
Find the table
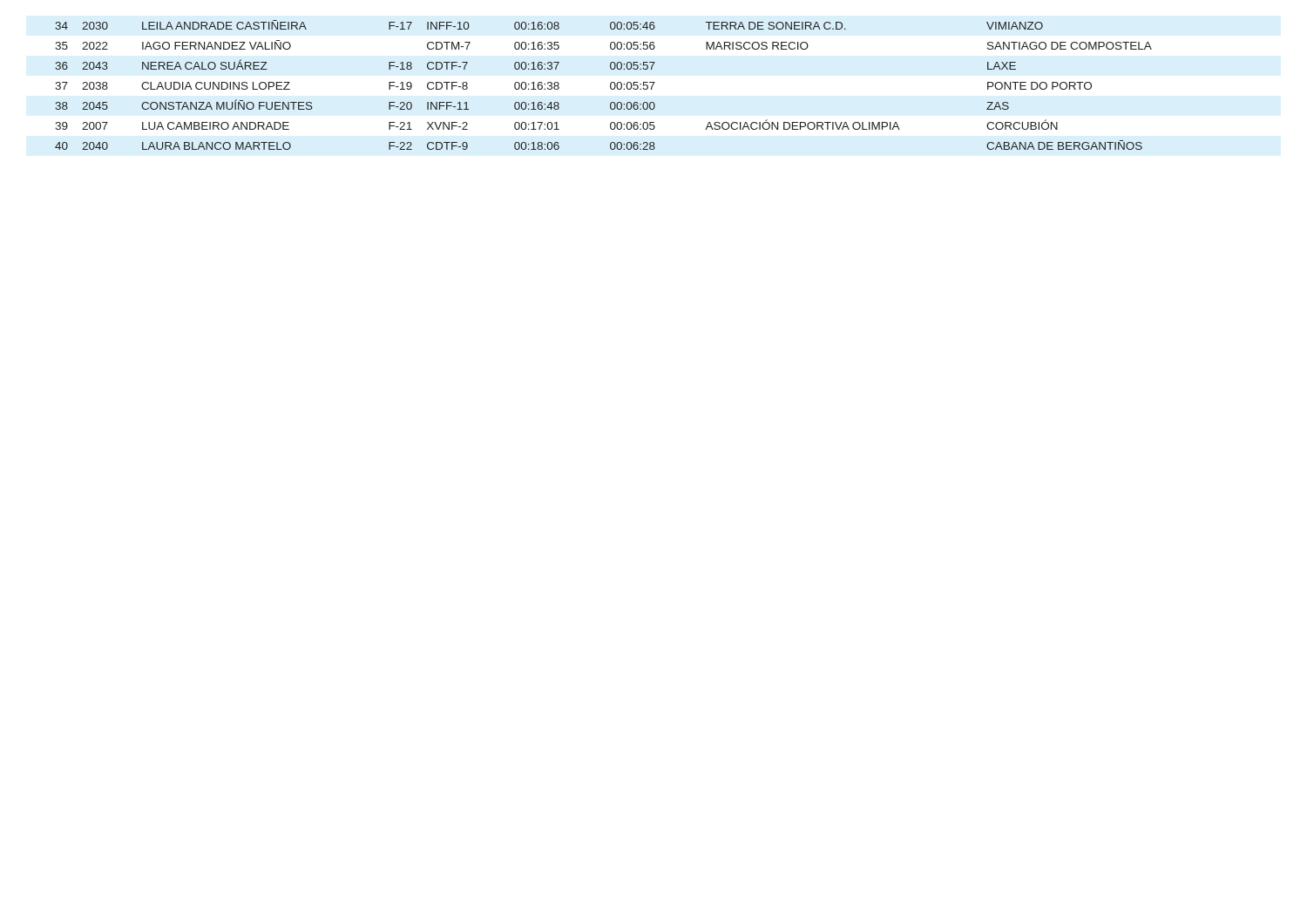click(x=654, y=78)
